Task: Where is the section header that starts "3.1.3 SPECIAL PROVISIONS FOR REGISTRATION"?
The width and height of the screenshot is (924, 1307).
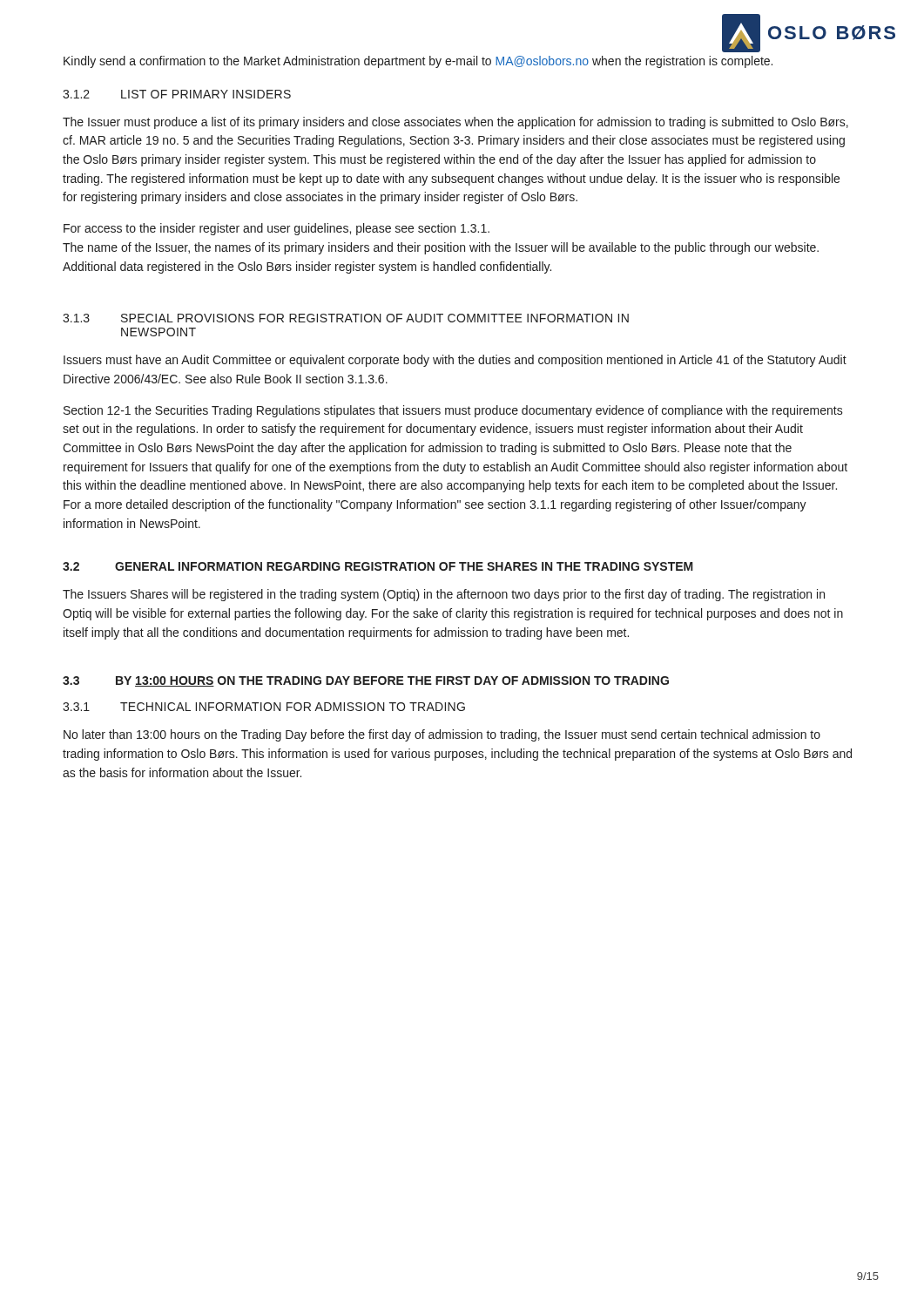Action: point(346,325)
